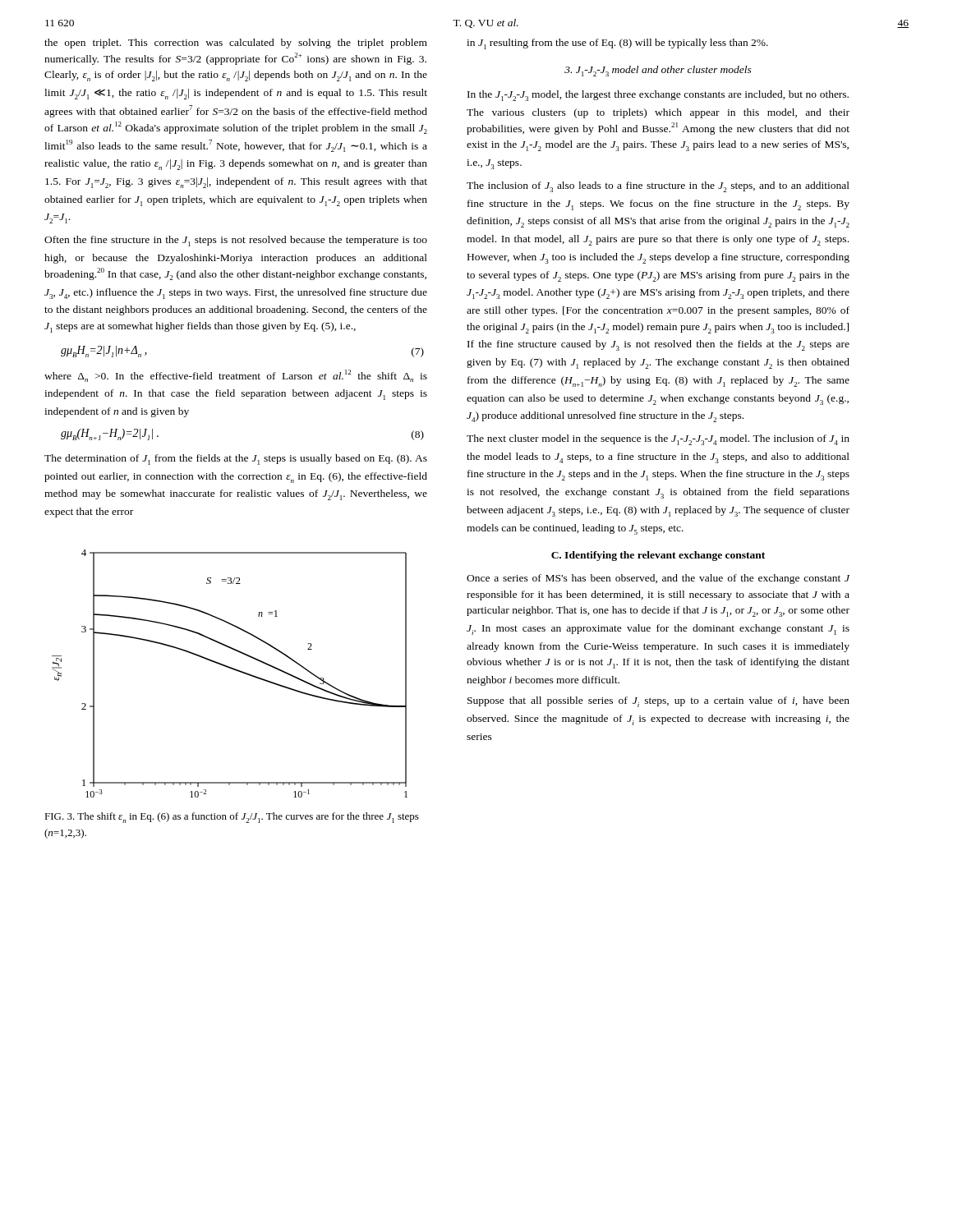The height and width of the screenshot is (1232, 953).
Task: Click on the section header with the text "3. J1-J2-J3 model and other cluster models"
Action: point(658,71)
